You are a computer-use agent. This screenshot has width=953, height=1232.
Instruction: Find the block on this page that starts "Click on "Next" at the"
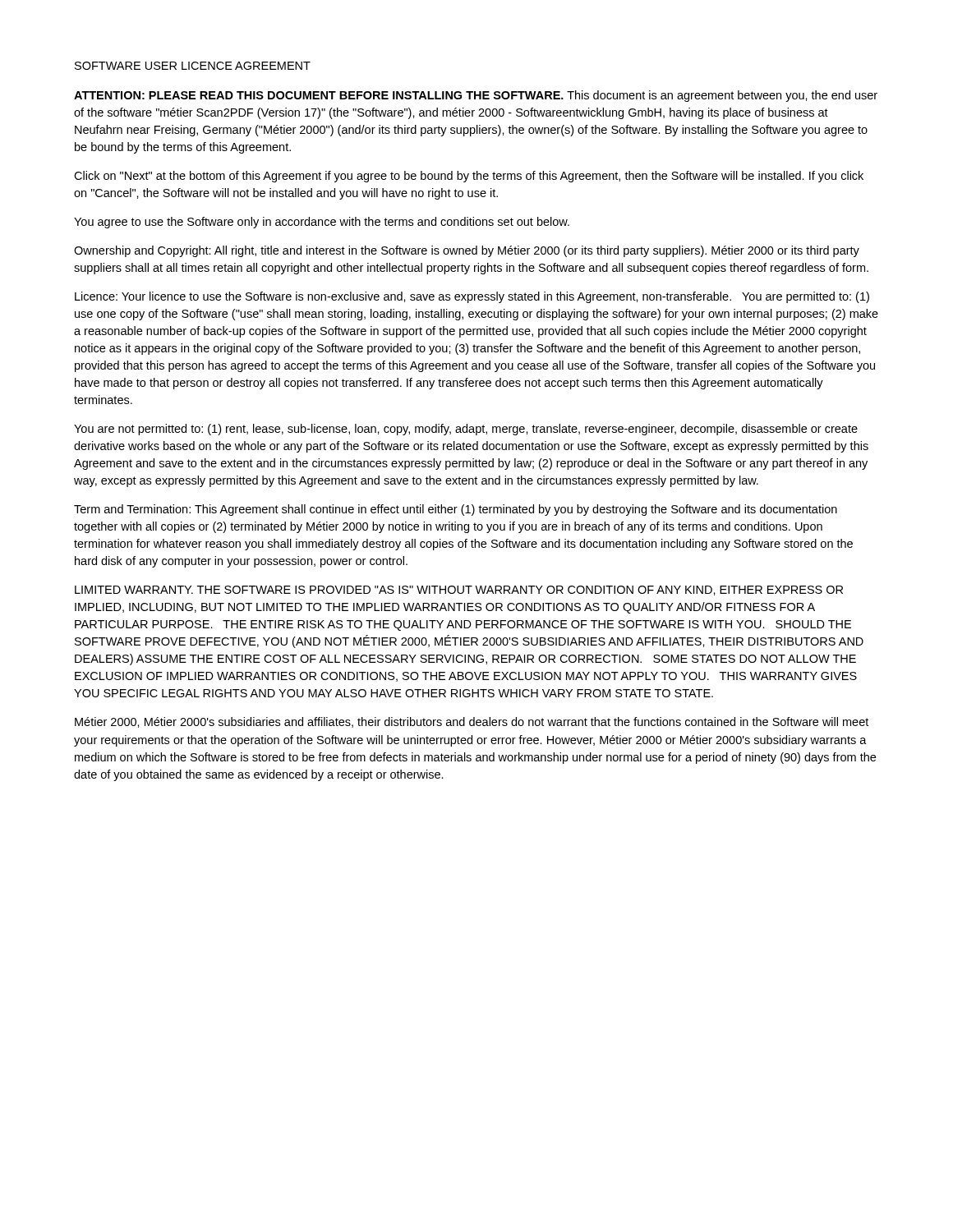pos(469,184)
